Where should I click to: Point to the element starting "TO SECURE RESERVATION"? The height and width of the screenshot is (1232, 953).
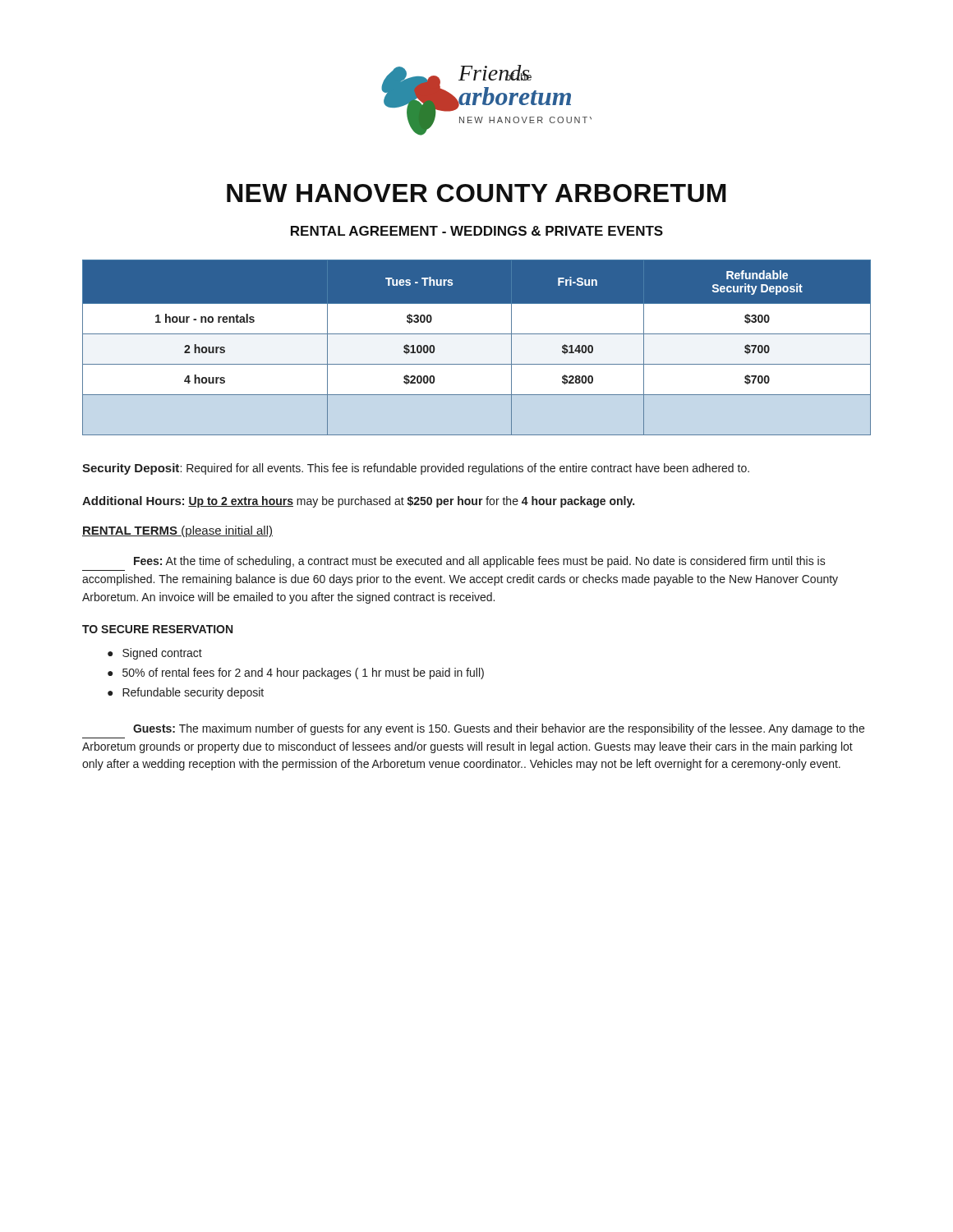click(158, 629)
